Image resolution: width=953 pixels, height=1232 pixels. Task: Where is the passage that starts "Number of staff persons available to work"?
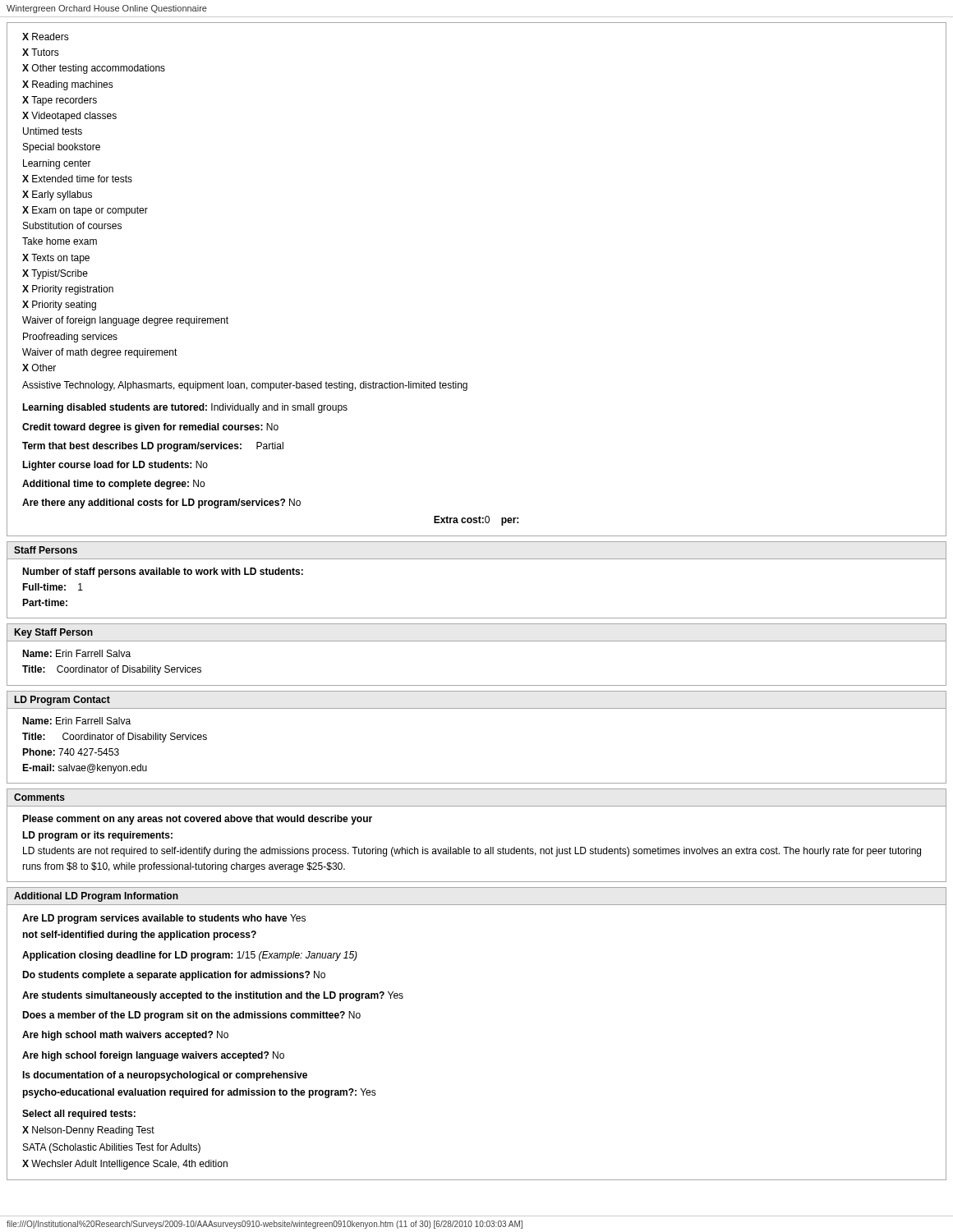tap(163, 571)
